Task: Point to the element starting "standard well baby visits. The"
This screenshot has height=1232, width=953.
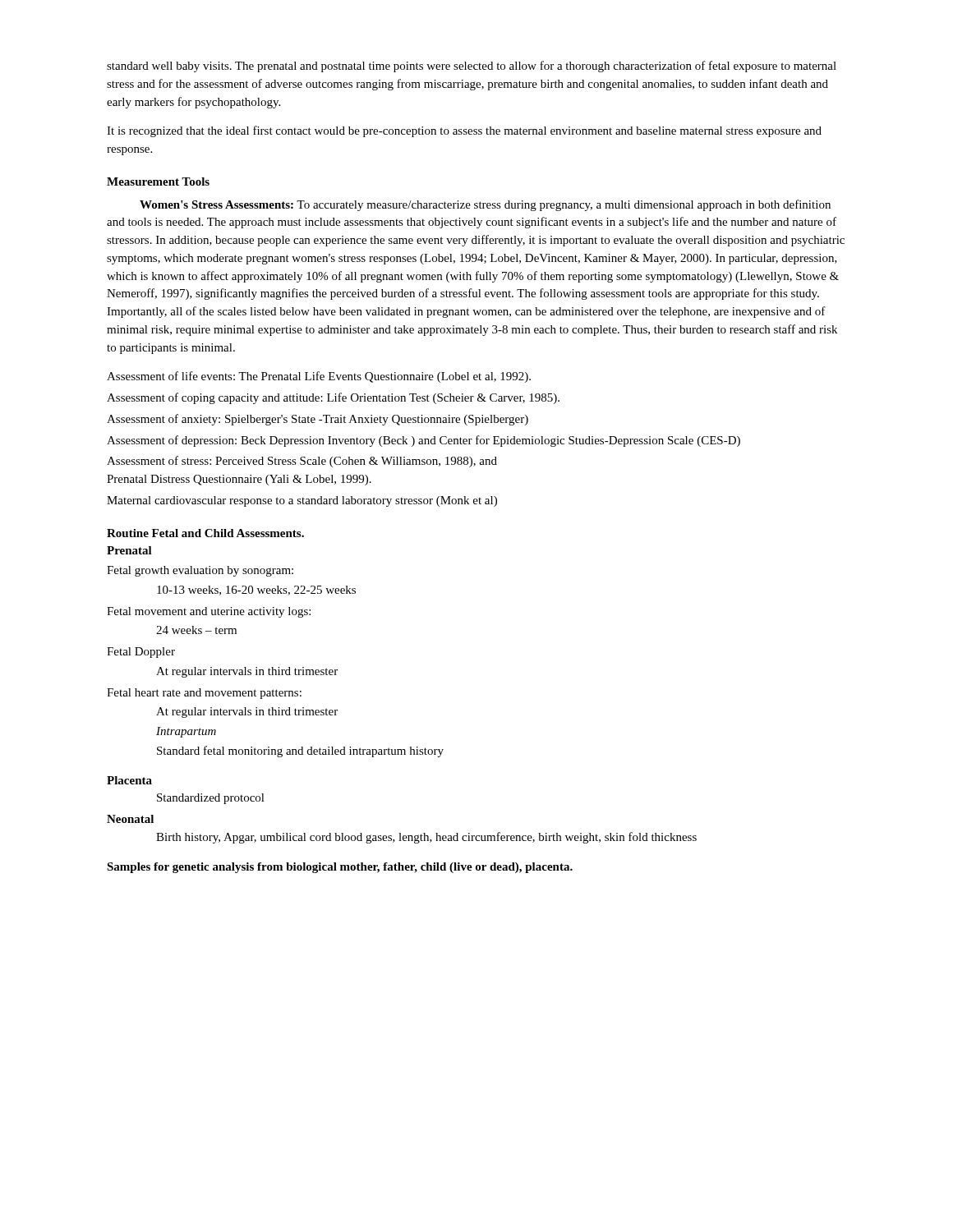Action: click(x=476, y=84)
